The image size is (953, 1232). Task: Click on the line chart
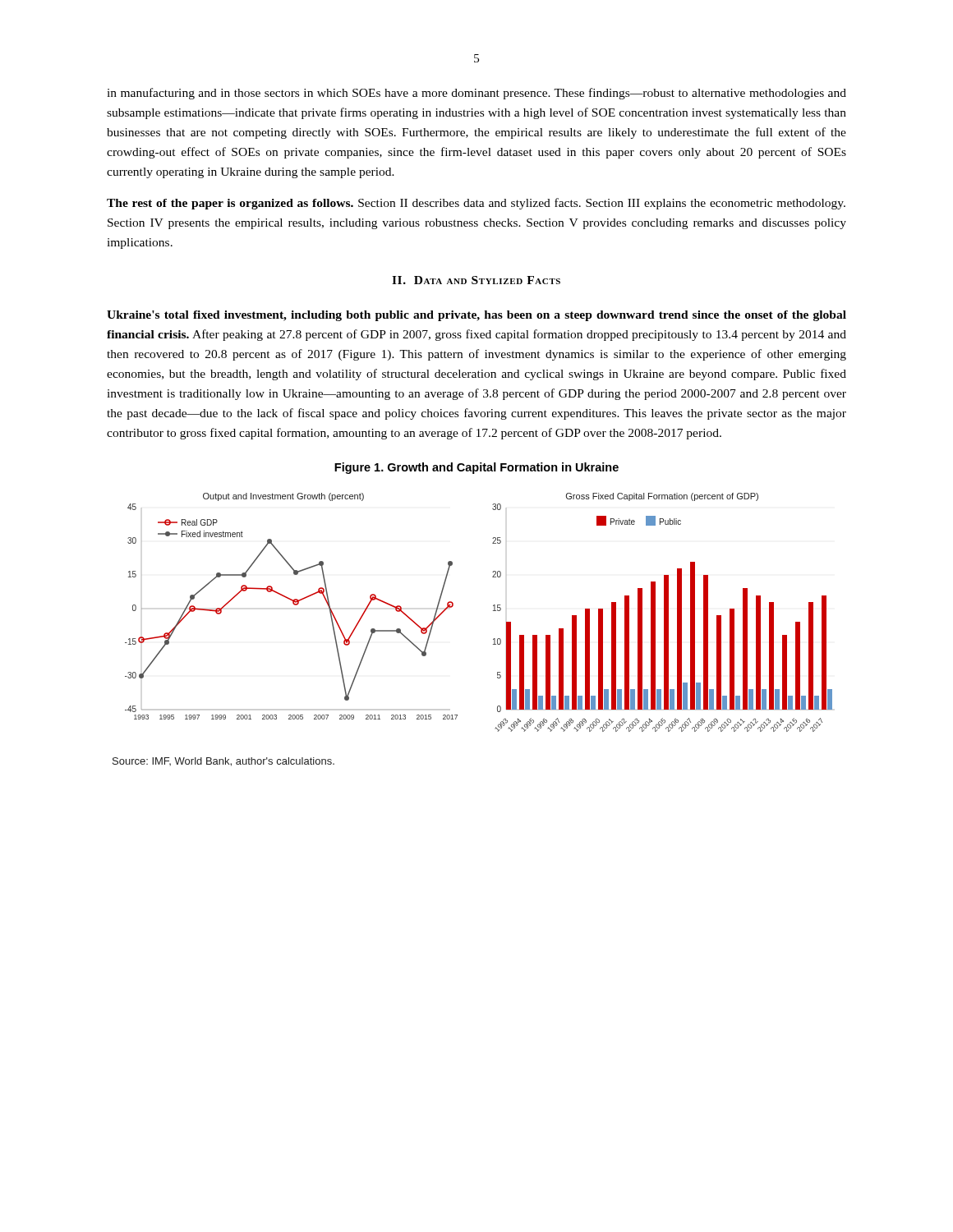pyautogui.click(x=289, y=616)
